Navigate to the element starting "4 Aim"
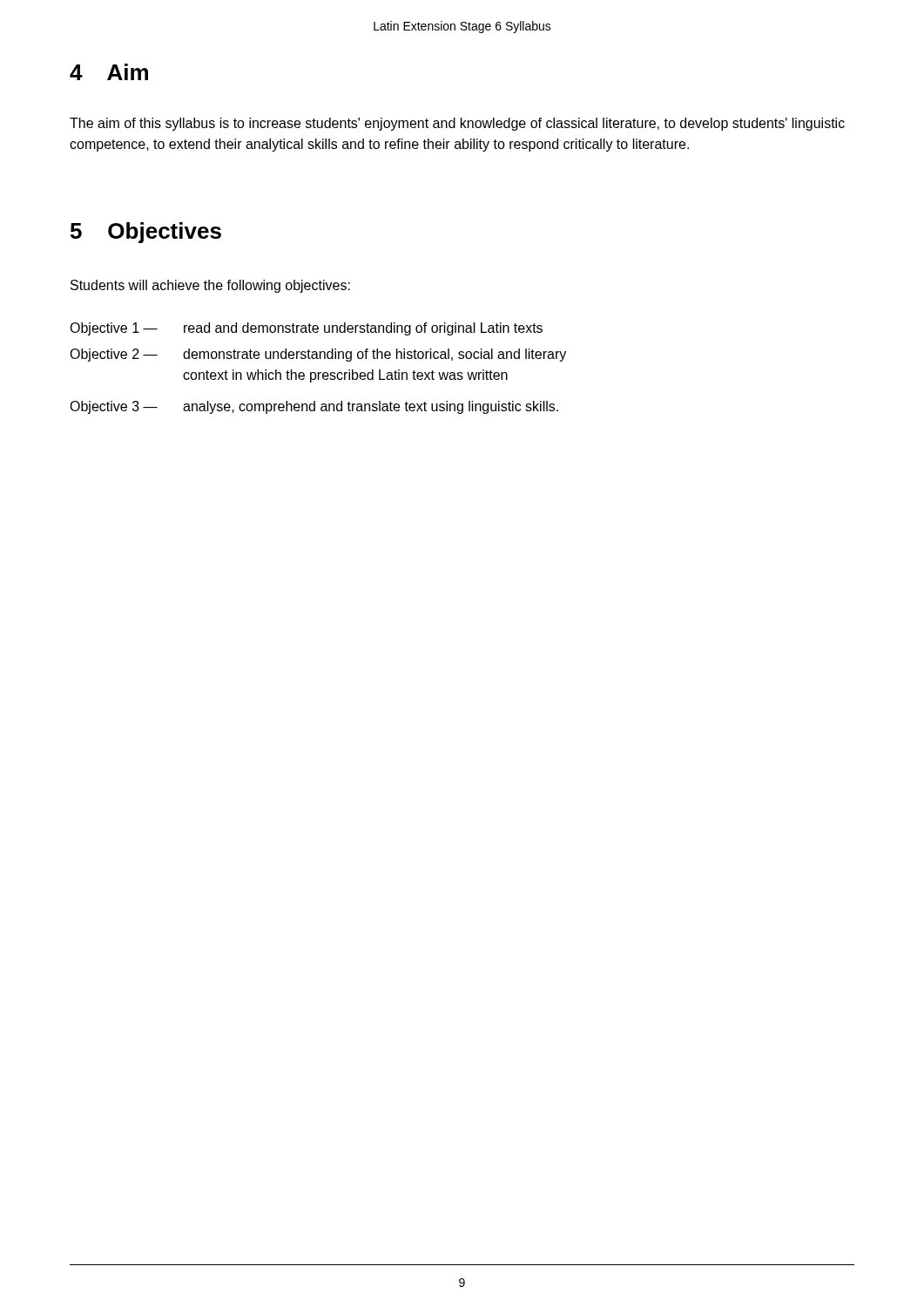Viewport: 924px width, 1307px height. click(x=110, y=72)
